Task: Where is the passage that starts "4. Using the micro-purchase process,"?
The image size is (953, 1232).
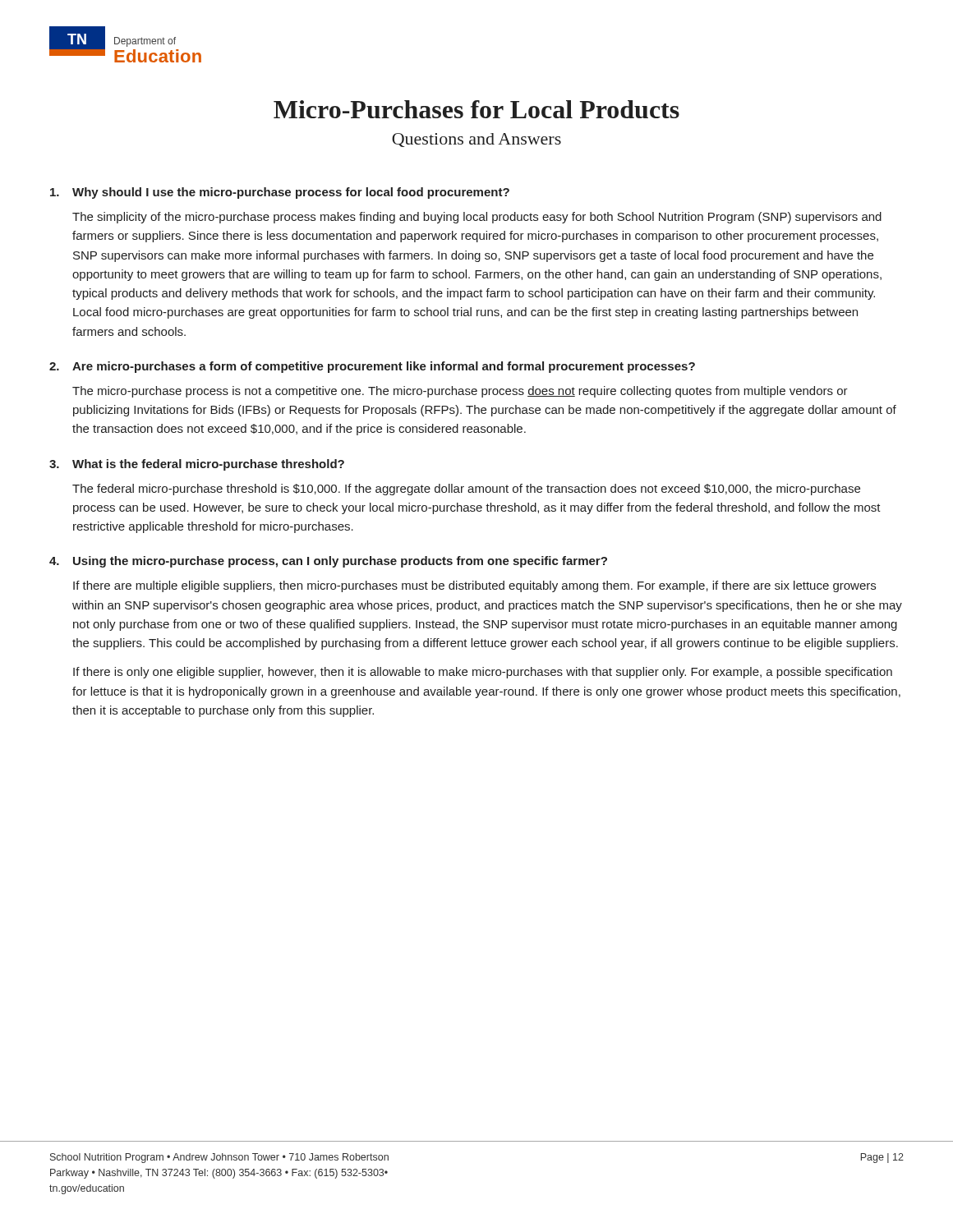Action: click(x=476, y=637)
